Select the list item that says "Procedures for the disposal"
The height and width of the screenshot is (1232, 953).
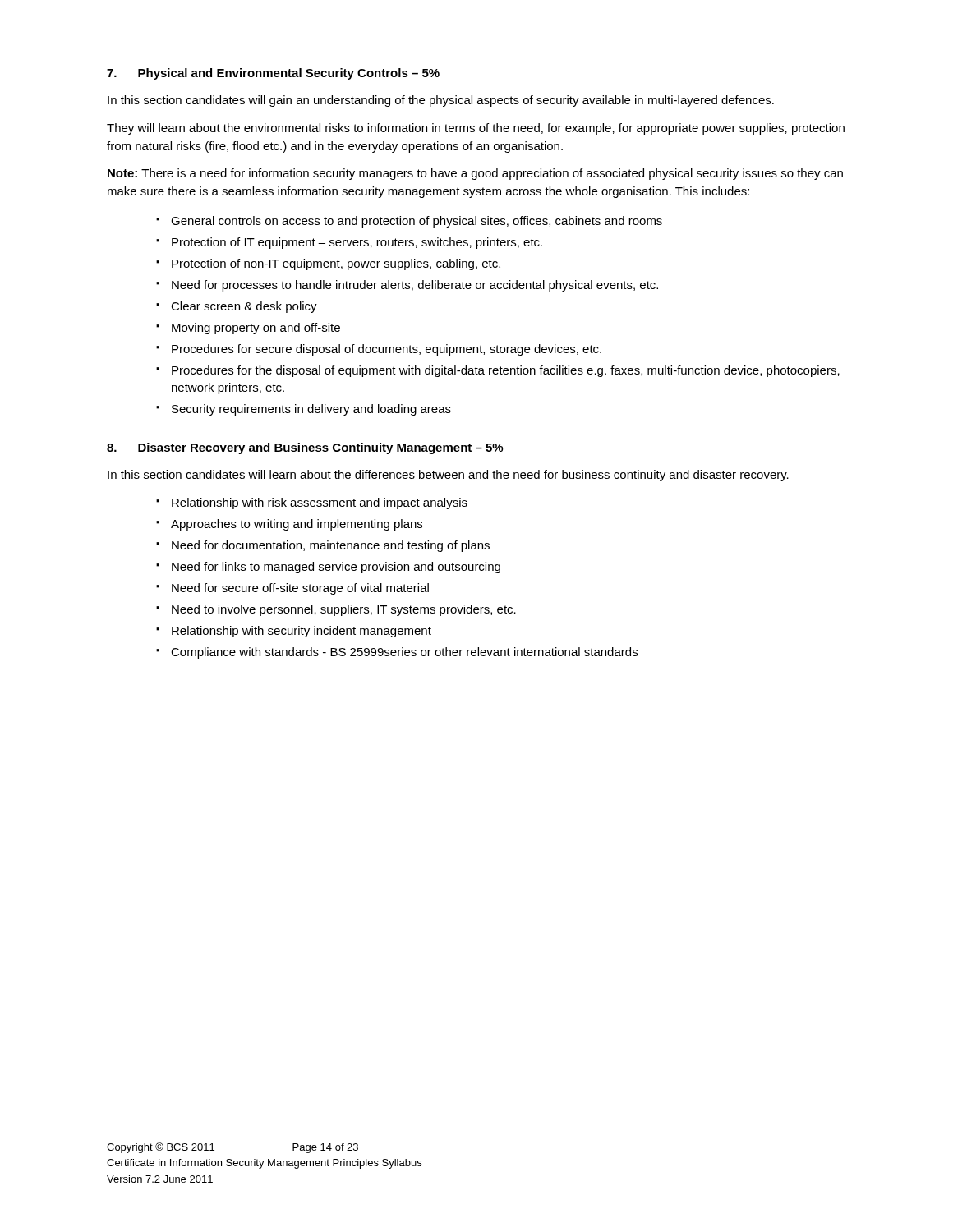point(506,378)
